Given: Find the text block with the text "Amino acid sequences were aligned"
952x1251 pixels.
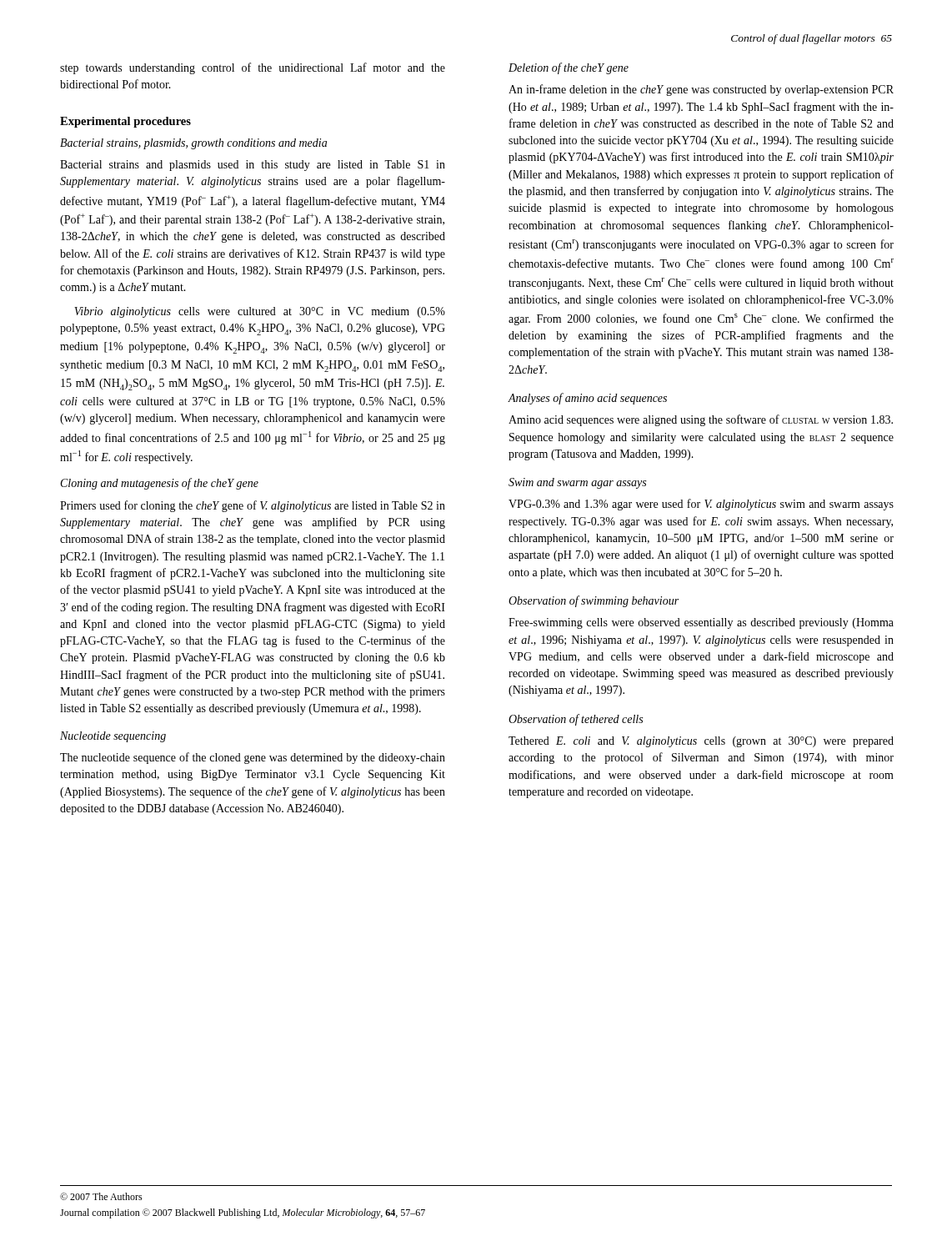Looking at the screenshot, I should click(x=701, y=438).
